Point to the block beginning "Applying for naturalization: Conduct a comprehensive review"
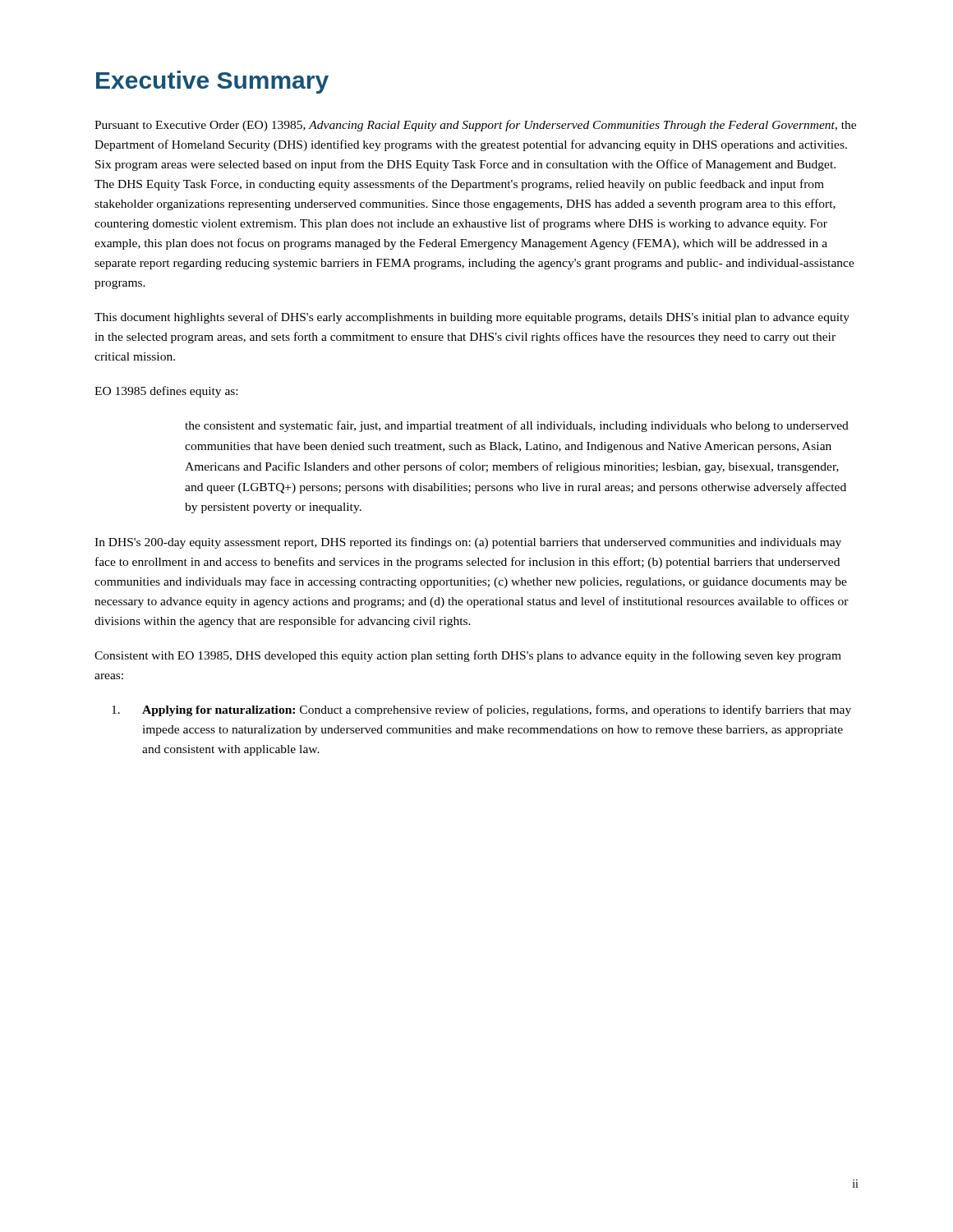Viewport: 953px width, 1232px height. pos(476,730)
